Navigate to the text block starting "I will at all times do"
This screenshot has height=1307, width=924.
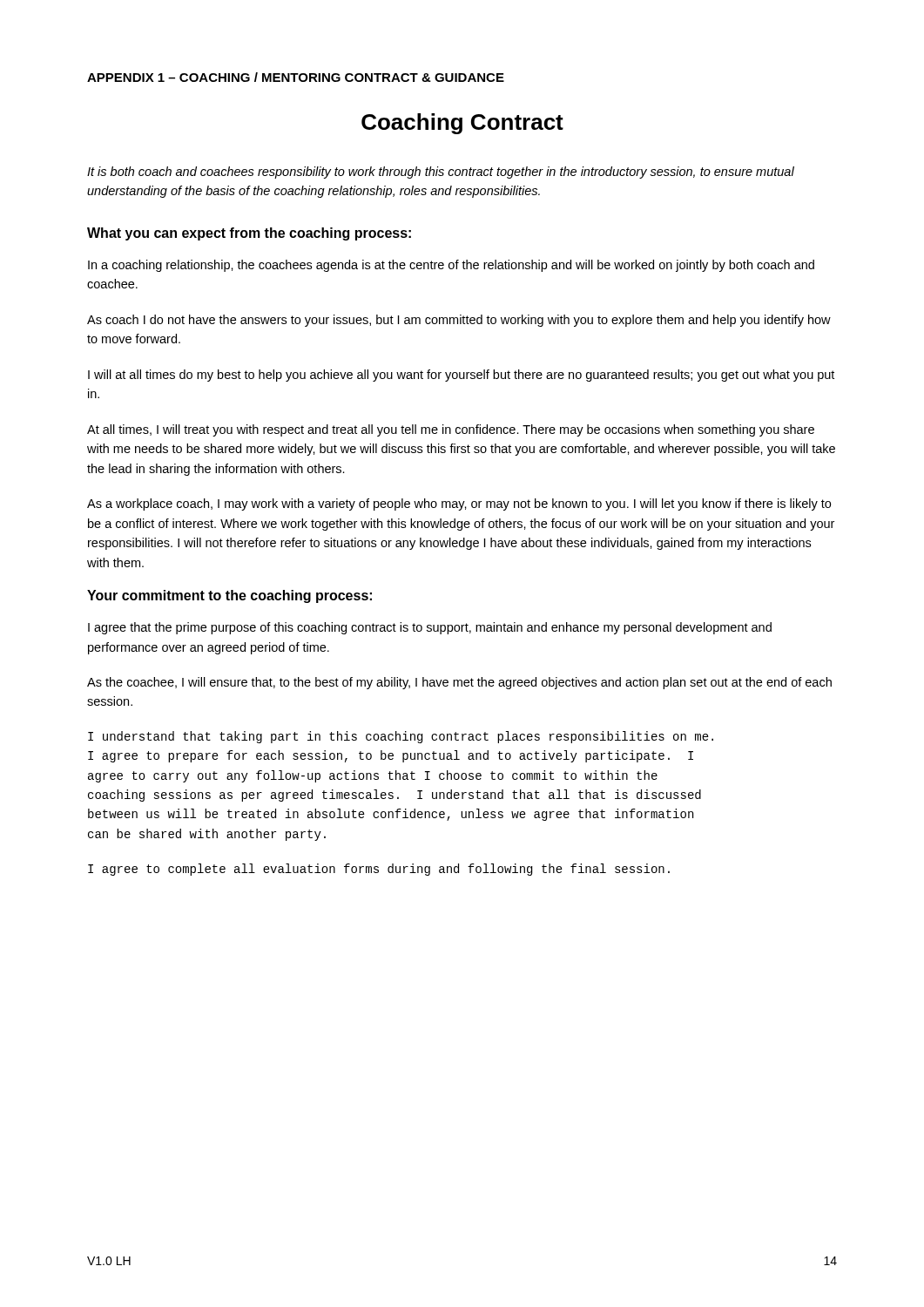click(x=461, y=384)
